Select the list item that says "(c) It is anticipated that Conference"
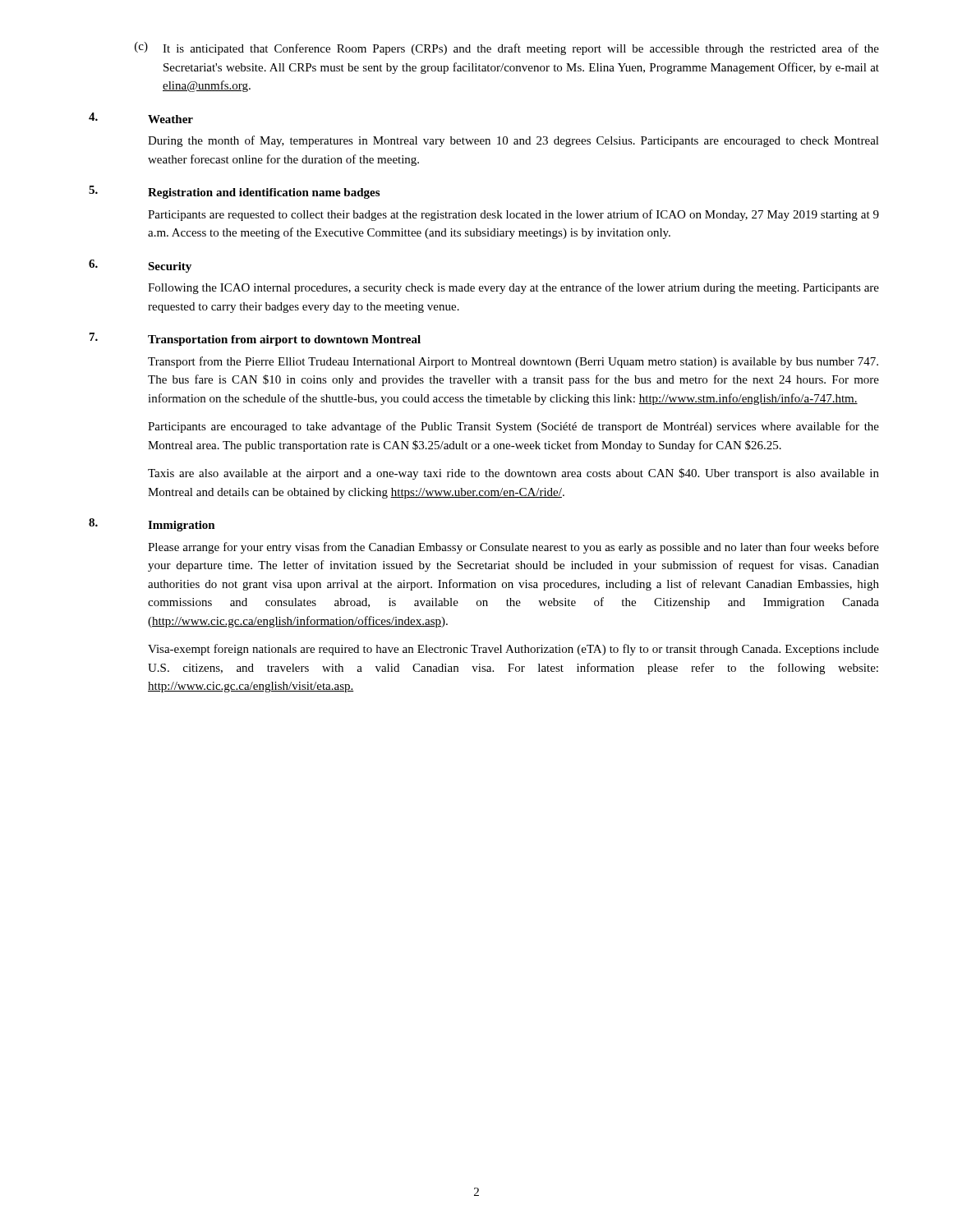The height and width of the screenshot is (1232, 953). (x=484, y=67)
